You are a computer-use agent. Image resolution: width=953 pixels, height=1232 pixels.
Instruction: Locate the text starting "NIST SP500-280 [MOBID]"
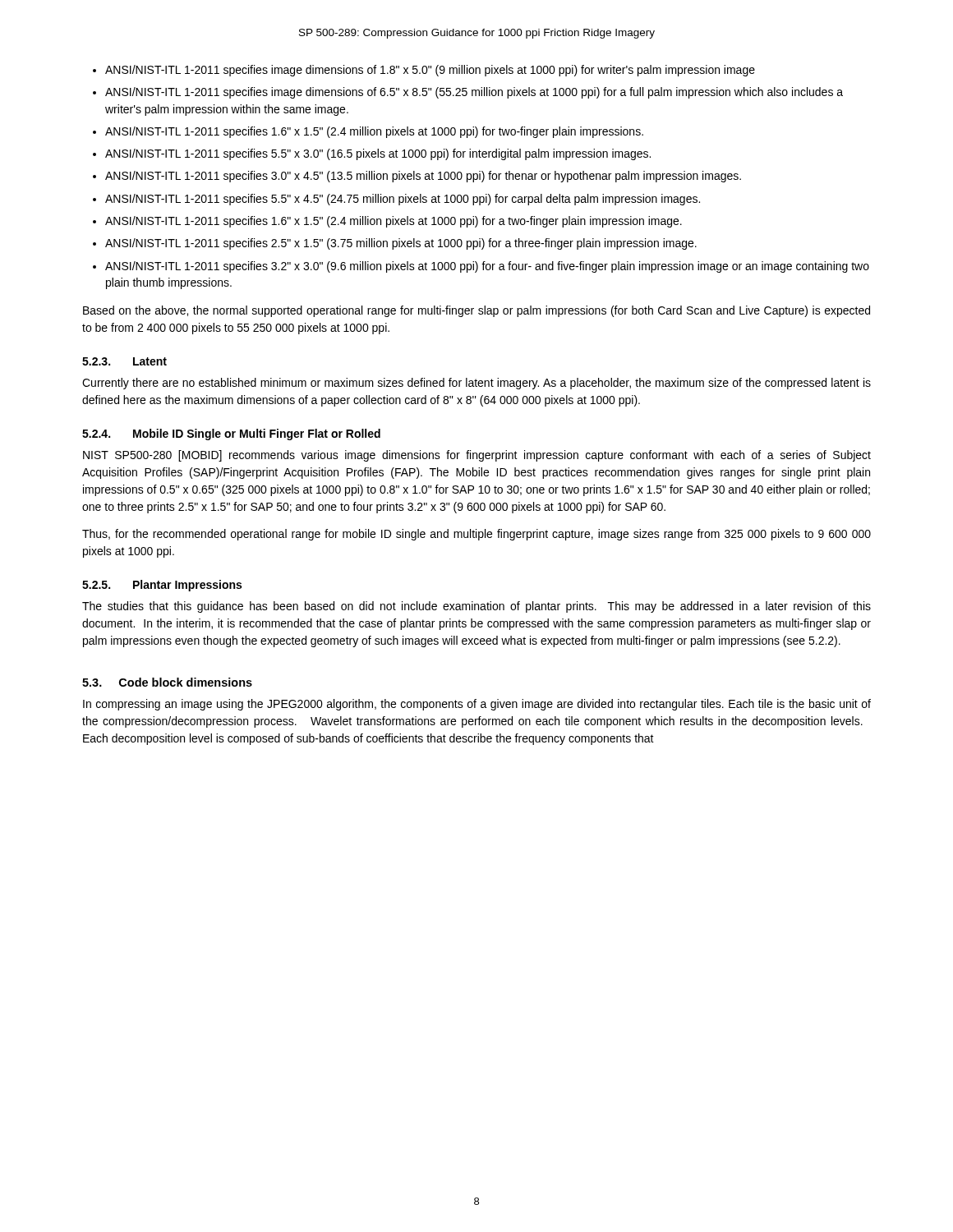pos(476,481)
